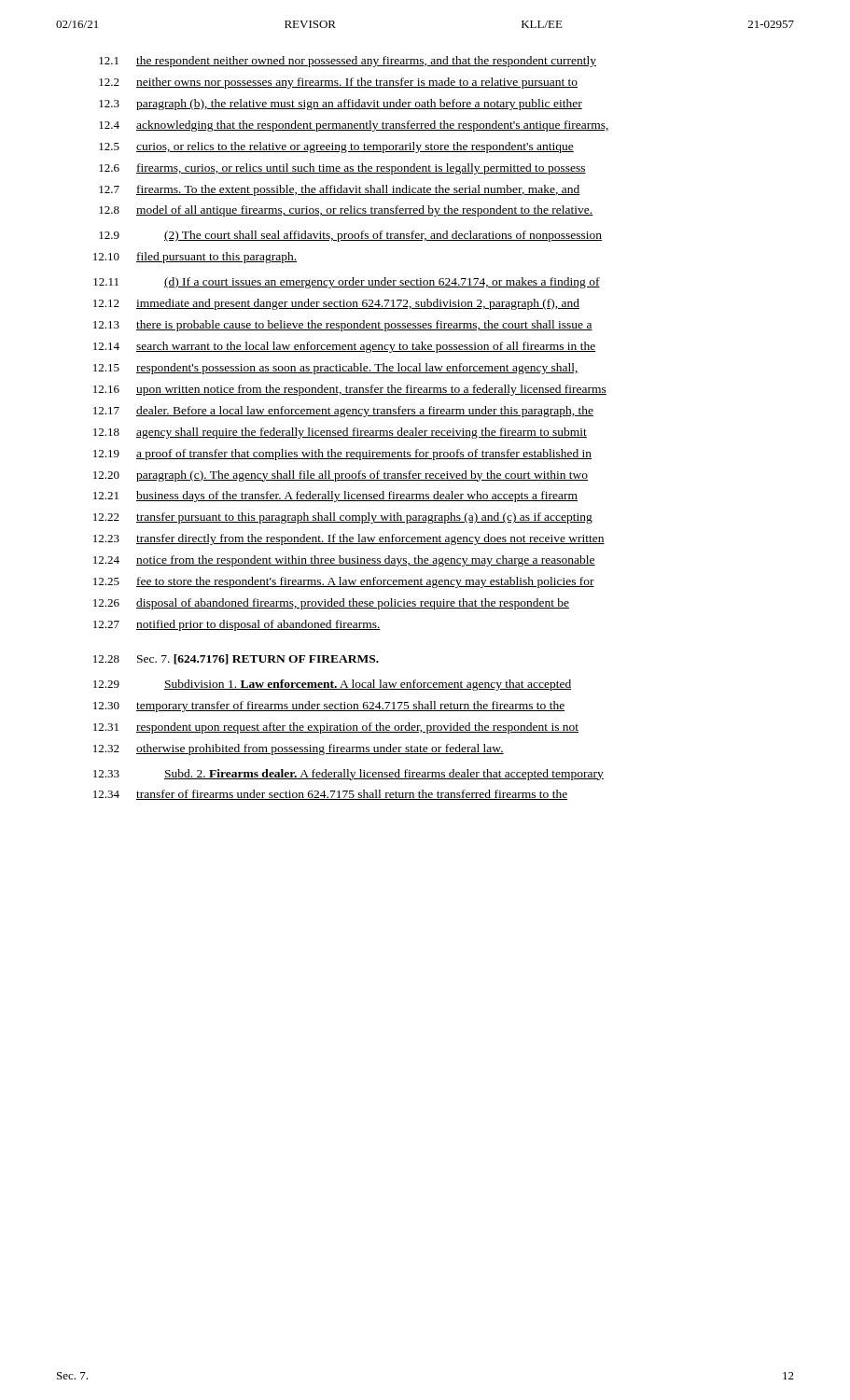Locate the region starting "12.8 model of all antique"
This screenshot has width=850, height=1400.
(x=439, y=211)
